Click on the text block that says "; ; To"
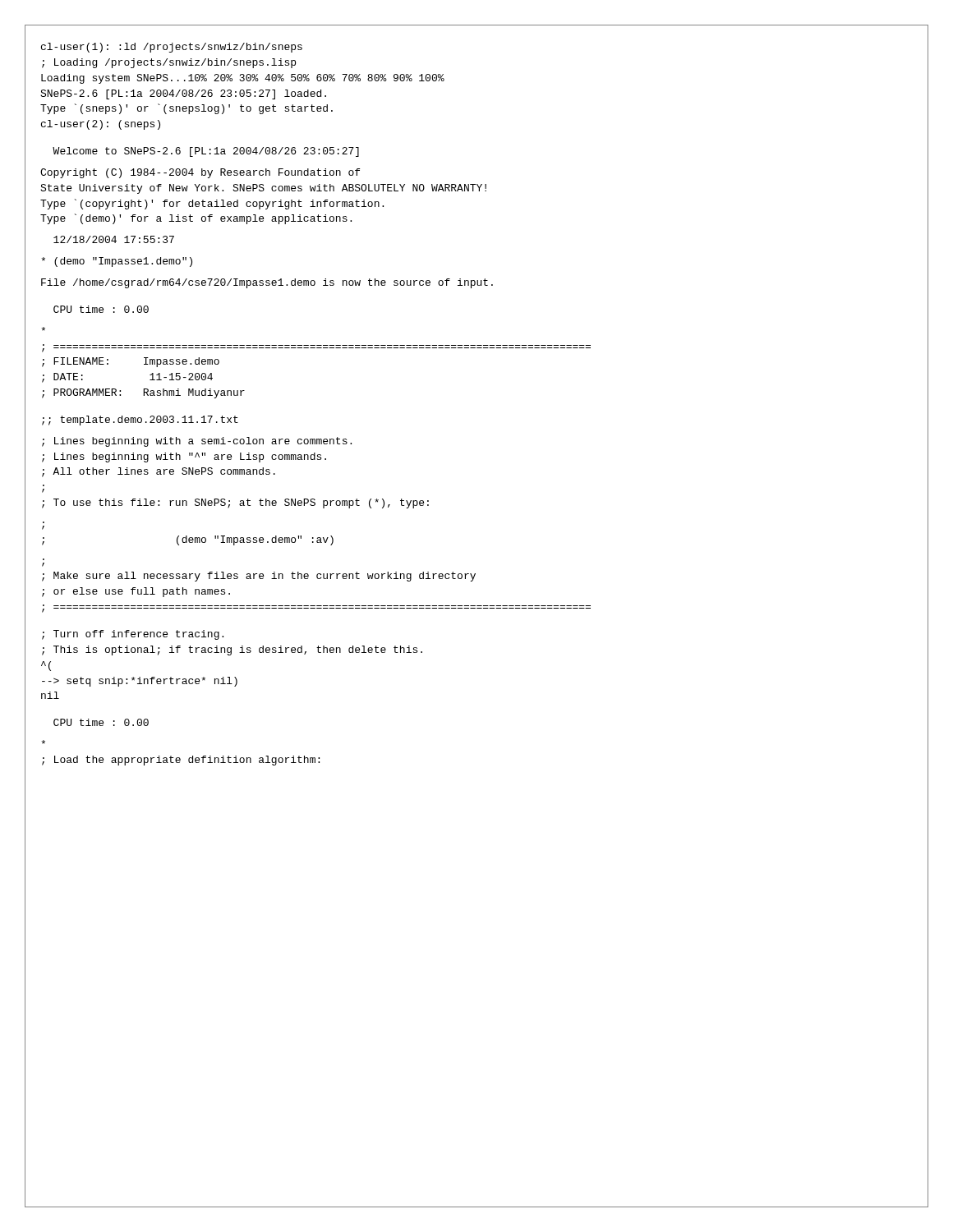The width and height of the screenshot is (953, 1232). pos(236,495)
